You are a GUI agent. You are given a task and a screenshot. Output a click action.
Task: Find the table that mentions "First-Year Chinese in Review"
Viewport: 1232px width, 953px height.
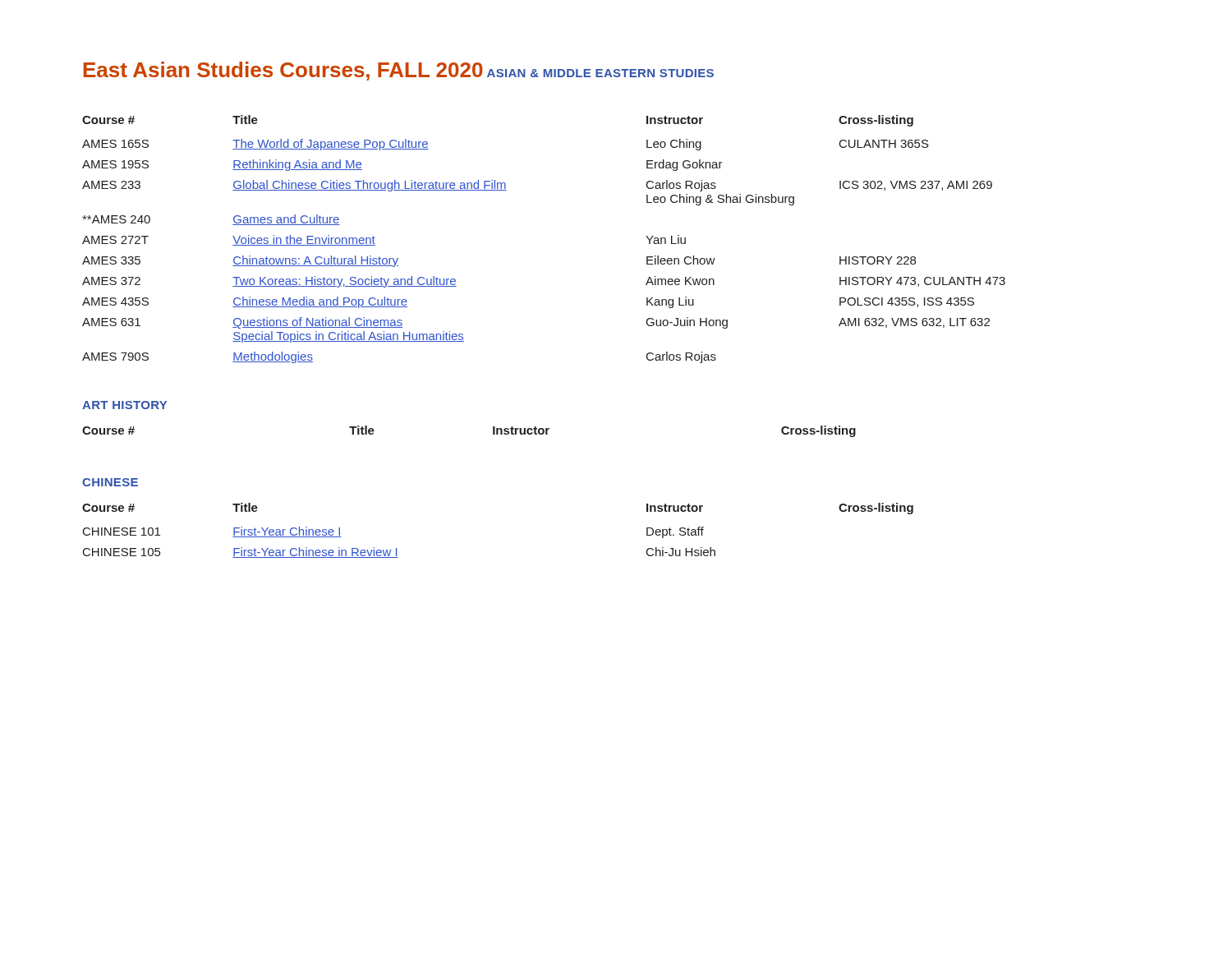pos(616,530)
